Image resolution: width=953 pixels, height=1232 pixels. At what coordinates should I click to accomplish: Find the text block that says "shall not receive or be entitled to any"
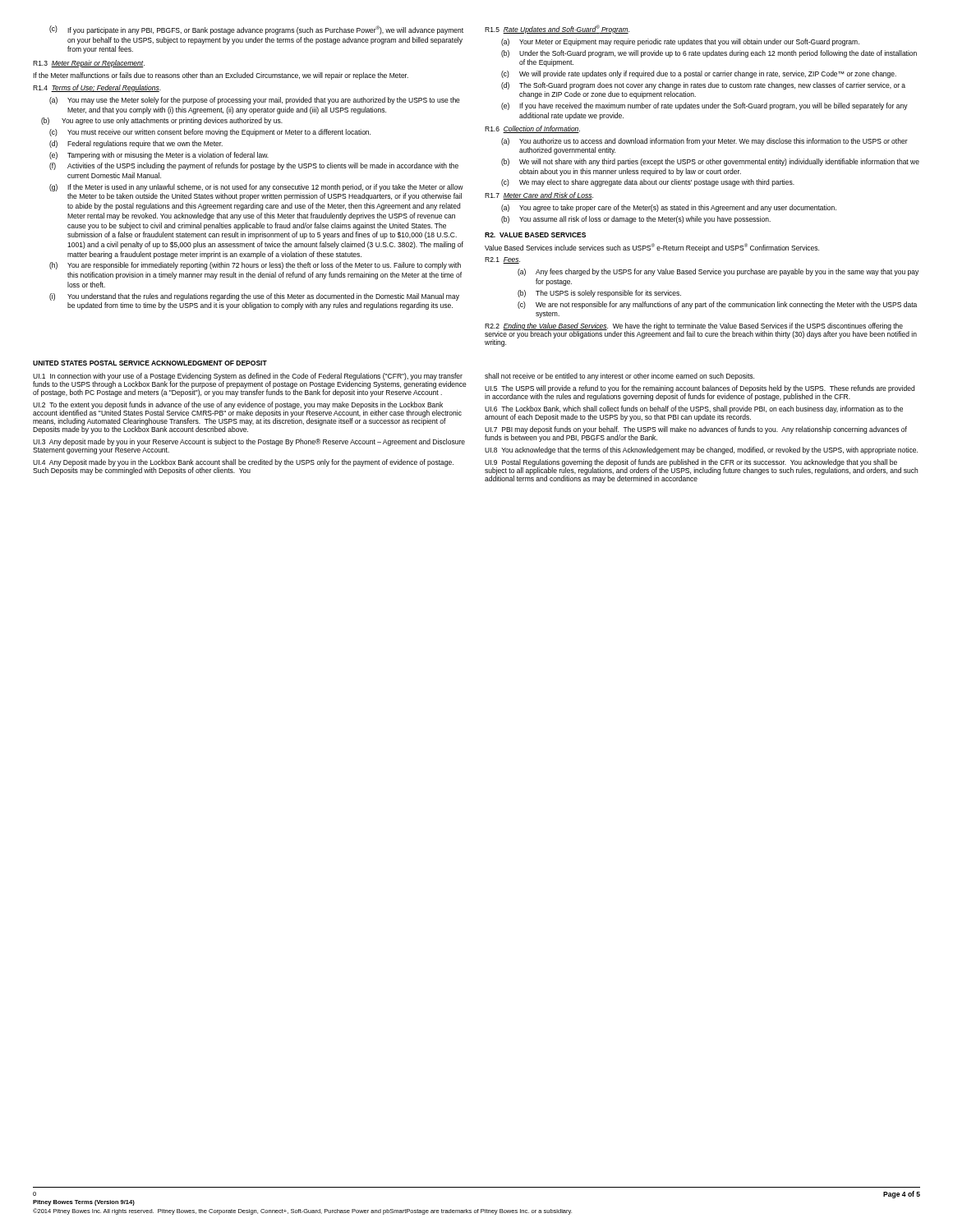coord(620,376)
